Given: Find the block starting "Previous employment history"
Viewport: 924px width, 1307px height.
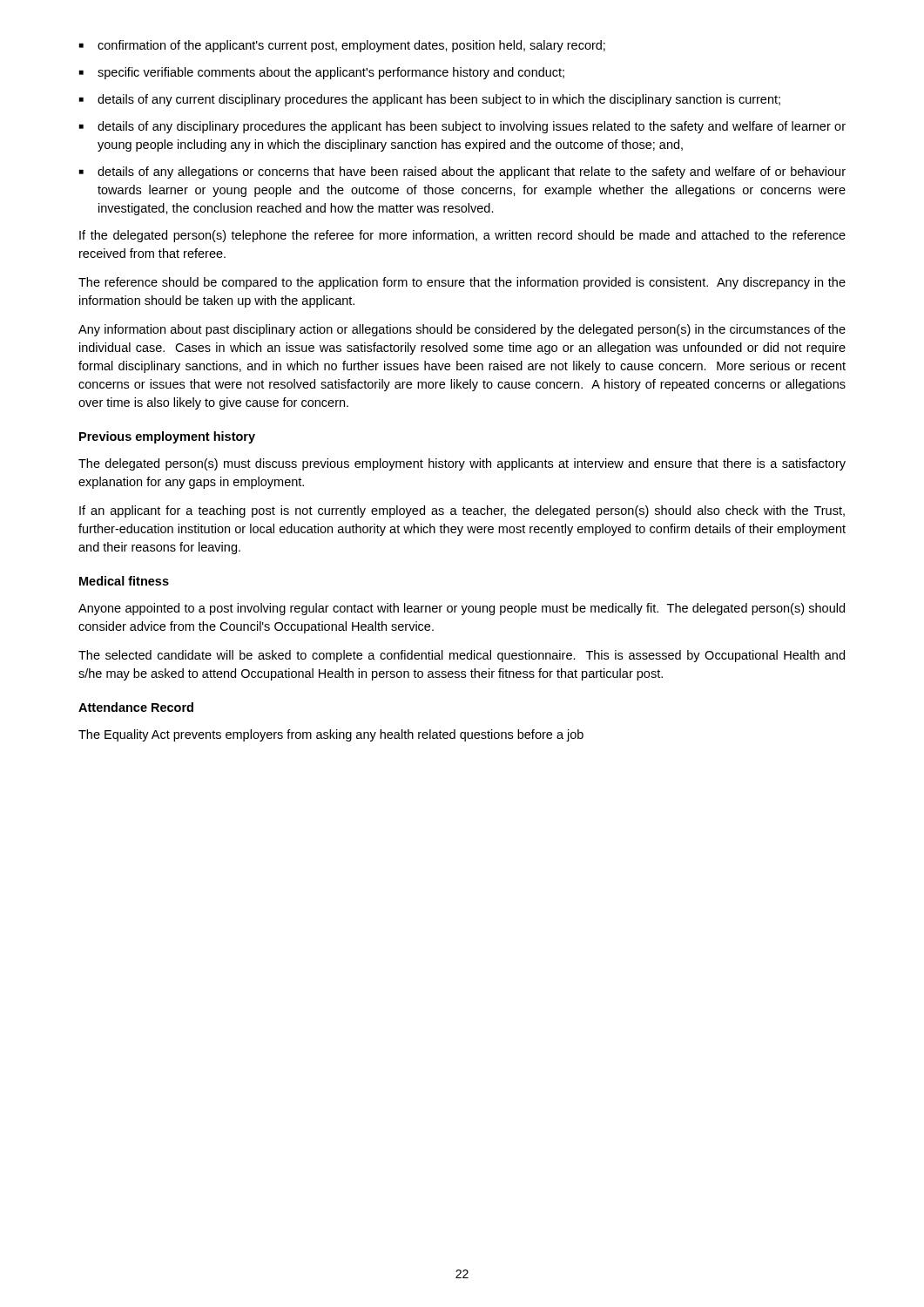Looking at the screenshot, I should [x=167, y=437].
